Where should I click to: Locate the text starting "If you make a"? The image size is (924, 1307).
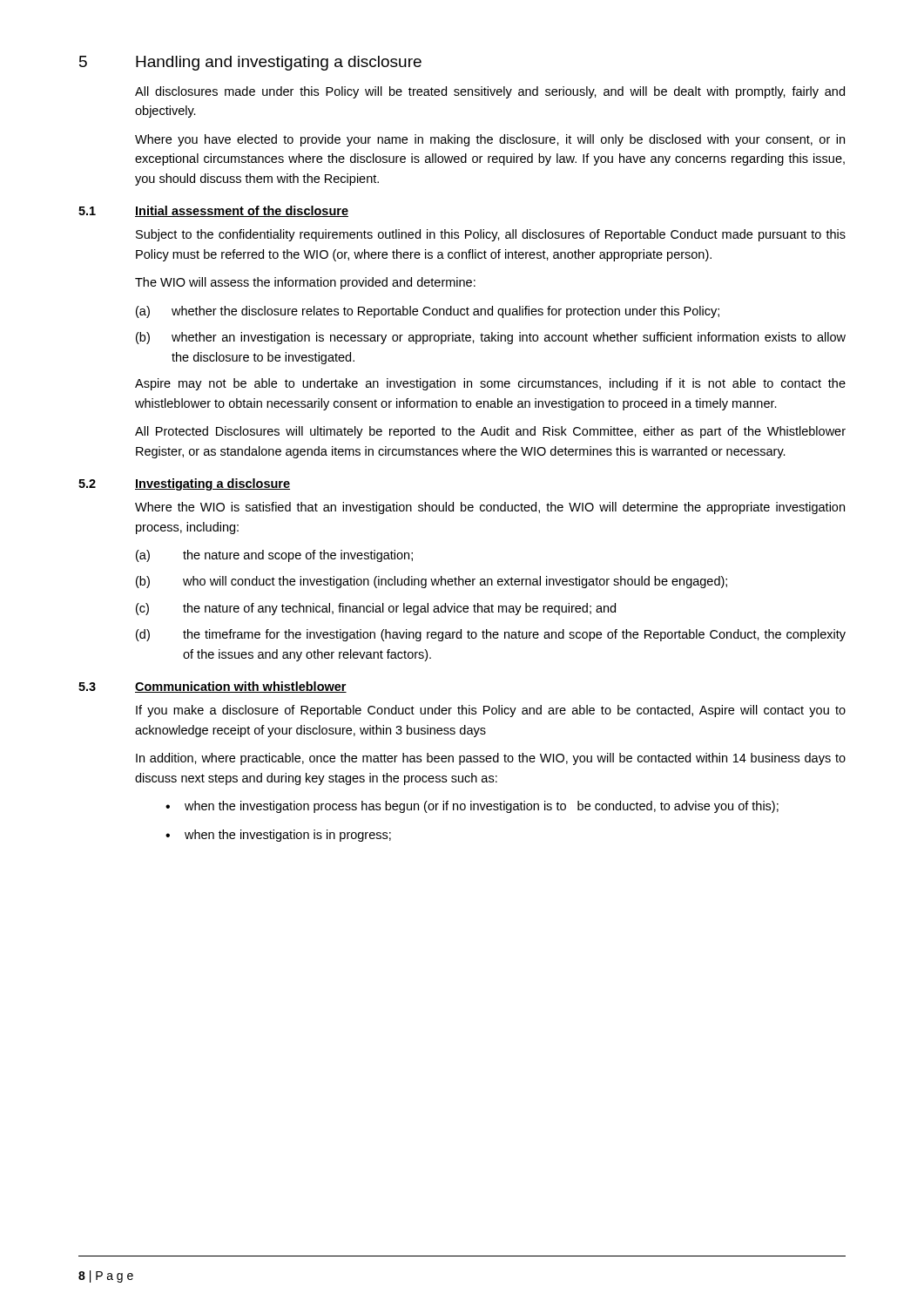(x=490, y=720)
